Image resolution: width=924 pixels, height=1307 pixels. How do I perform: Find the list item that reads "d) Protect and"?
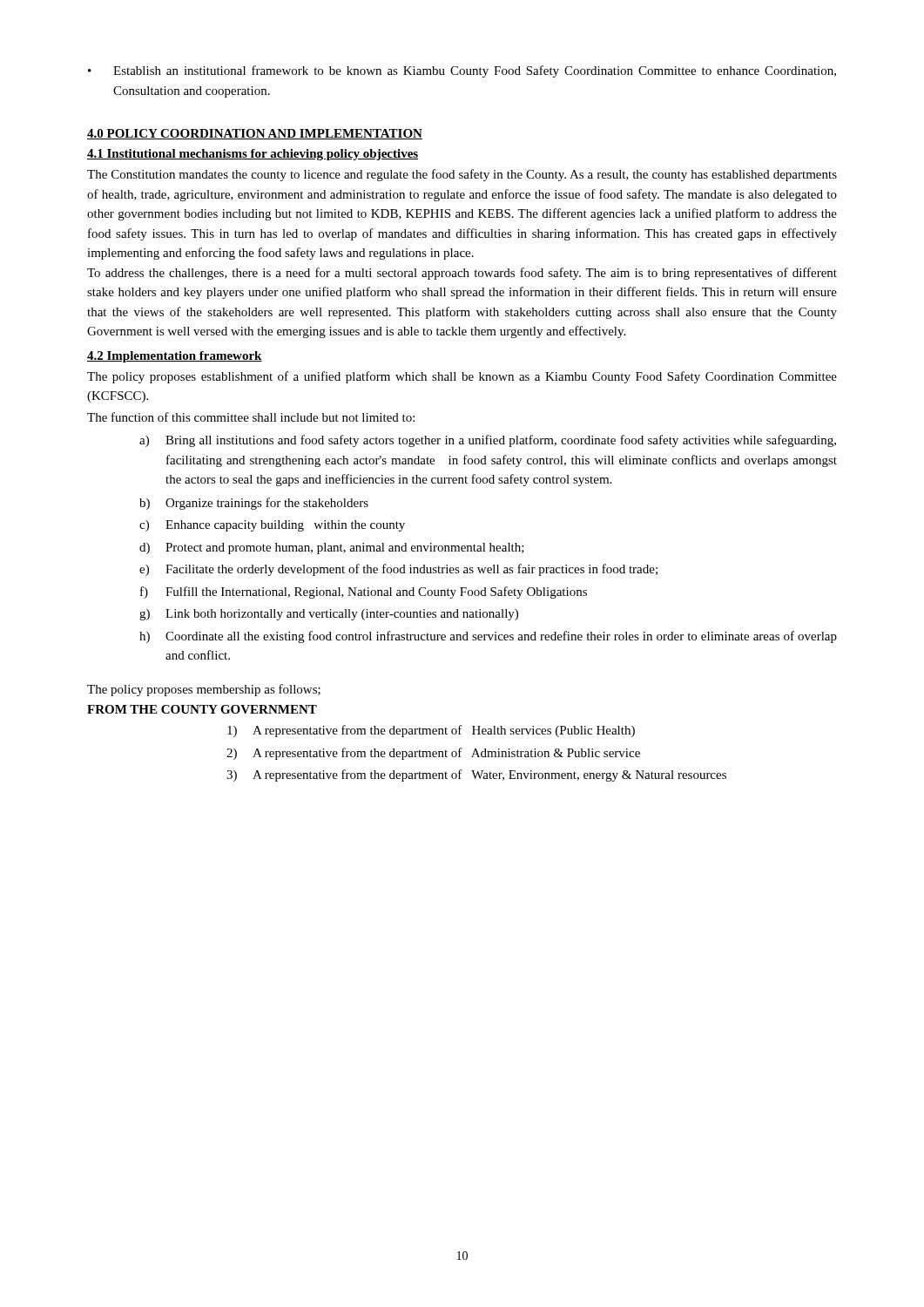pos(488,547)
